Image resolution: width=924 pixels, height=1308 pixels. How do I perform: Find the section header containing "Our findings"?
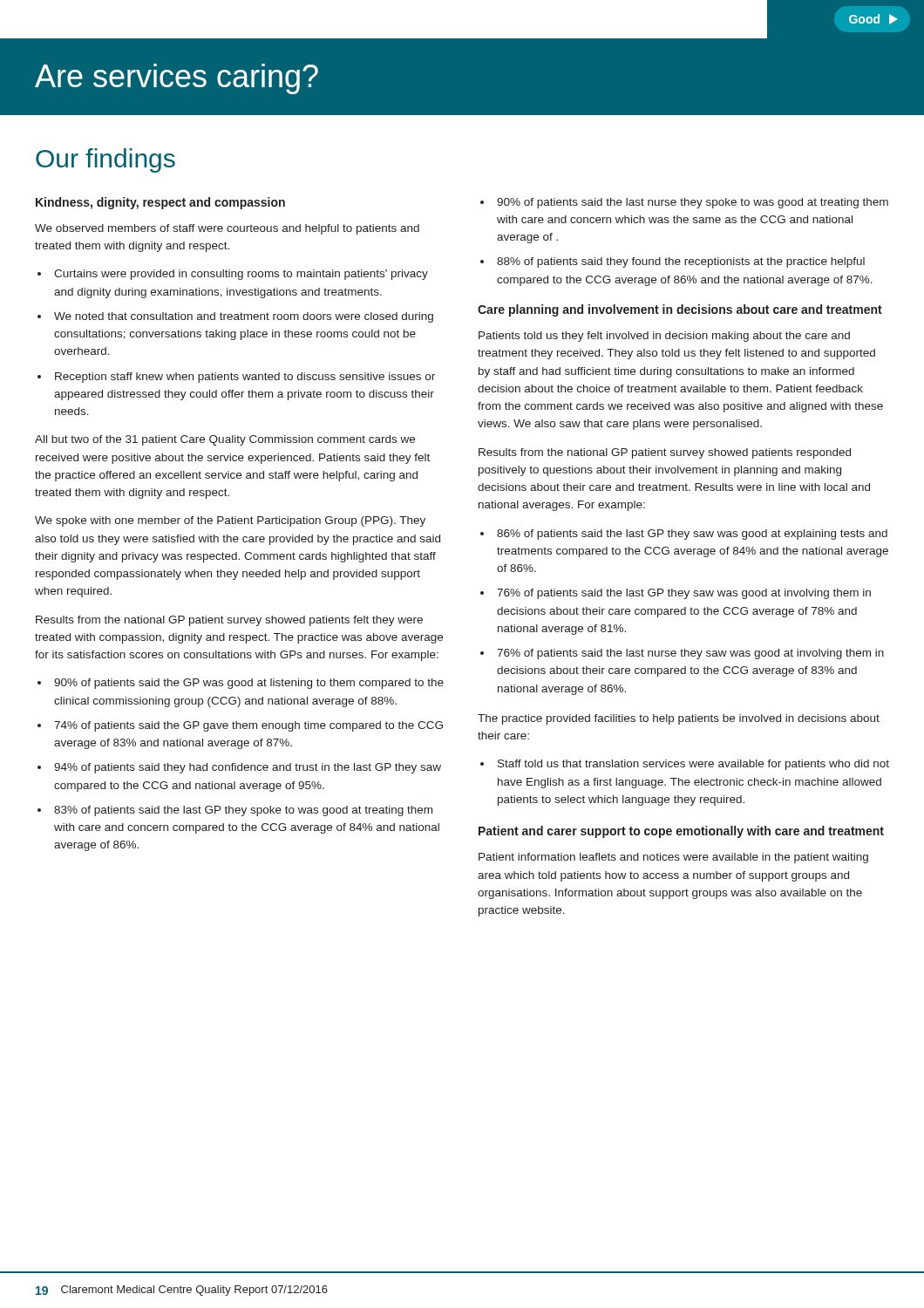105,158
